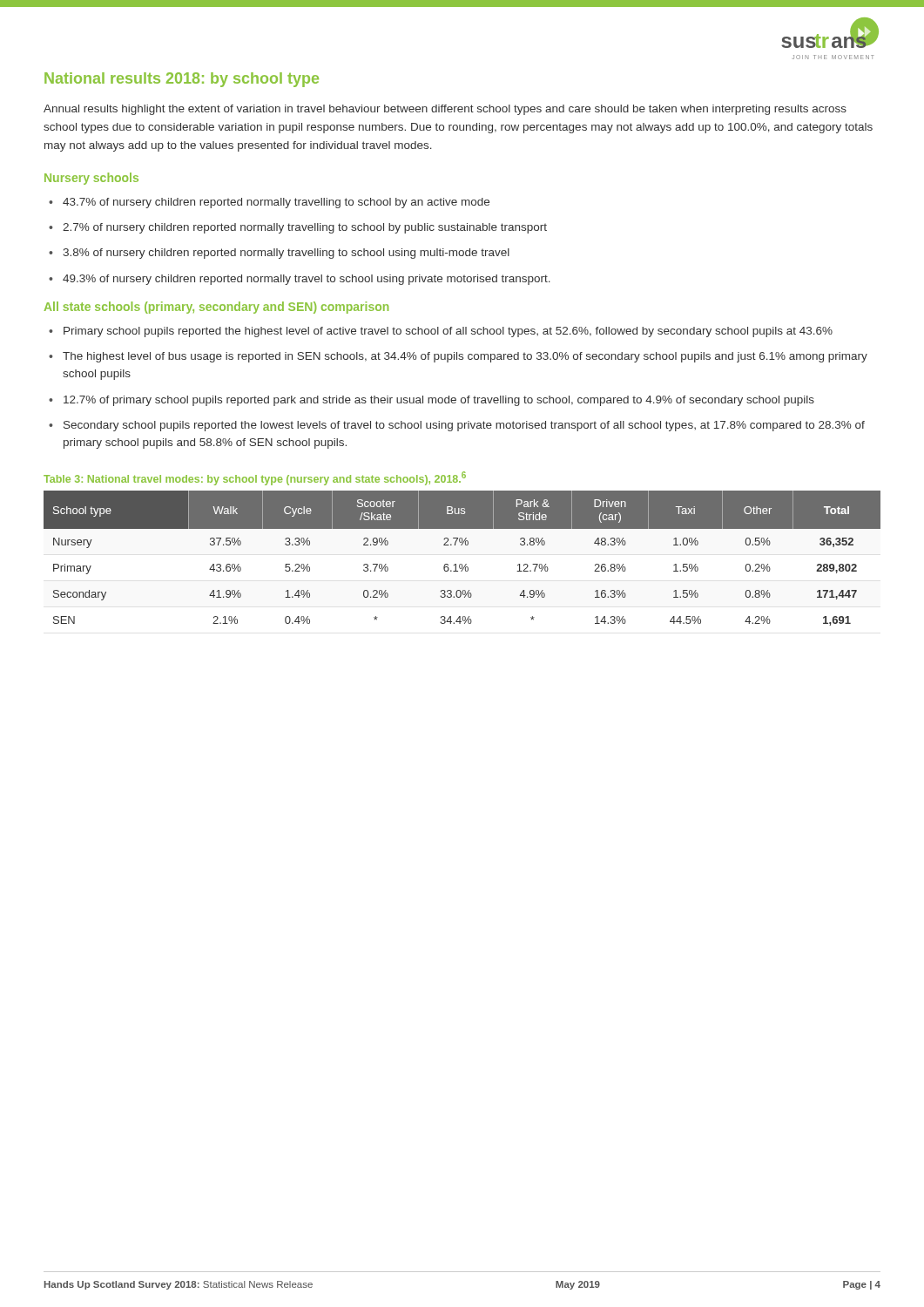Point to the block beginning "The highest level of bus usage is reported"
Viewport: 924px width, 1307px height.
tap(465, 365)
